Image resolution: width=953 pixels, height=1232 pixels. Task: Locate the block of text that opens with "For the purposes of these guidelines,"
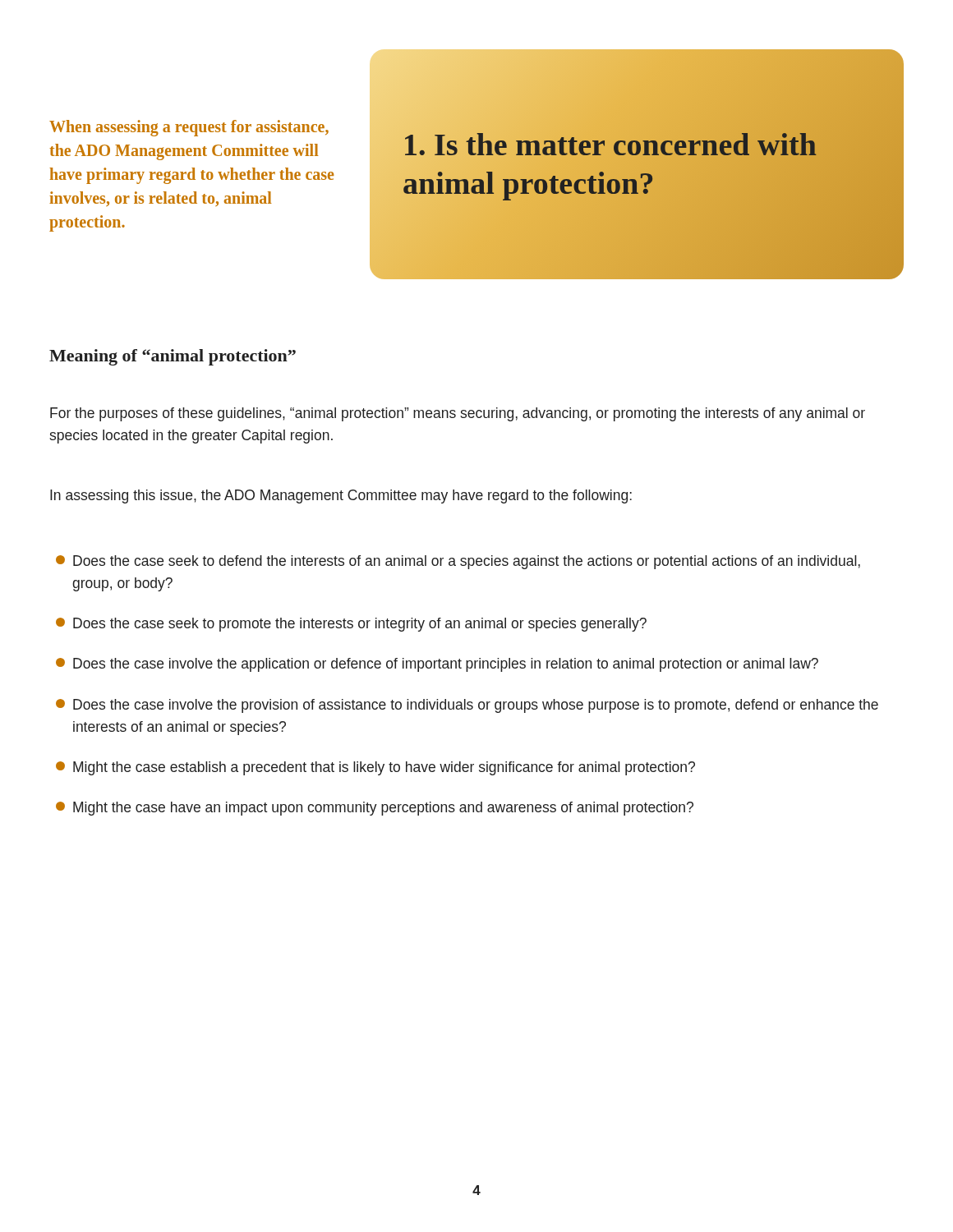point(476,425)
